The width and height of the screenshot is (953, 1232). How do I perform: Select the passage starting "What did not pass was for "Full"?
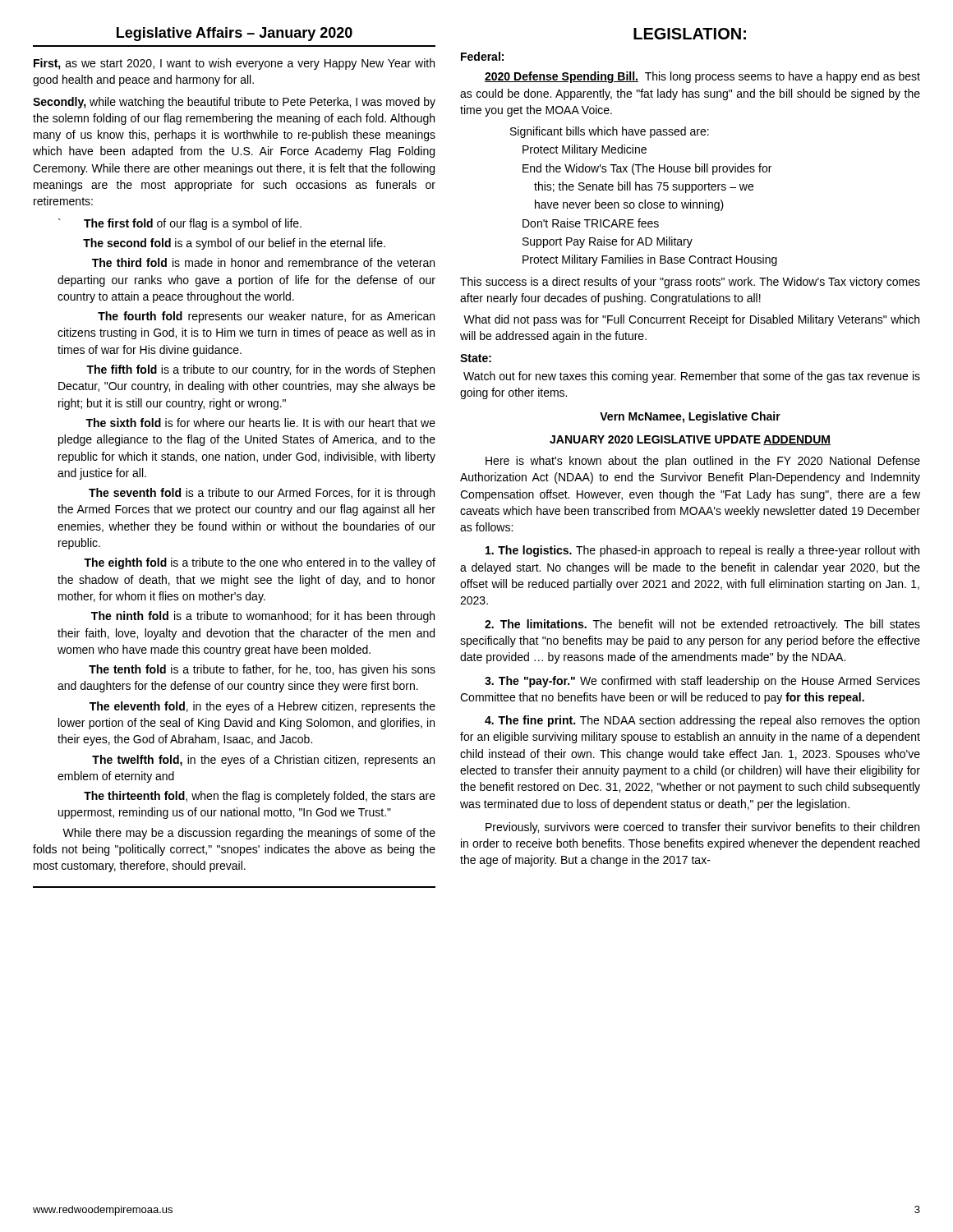pos(690,328)
